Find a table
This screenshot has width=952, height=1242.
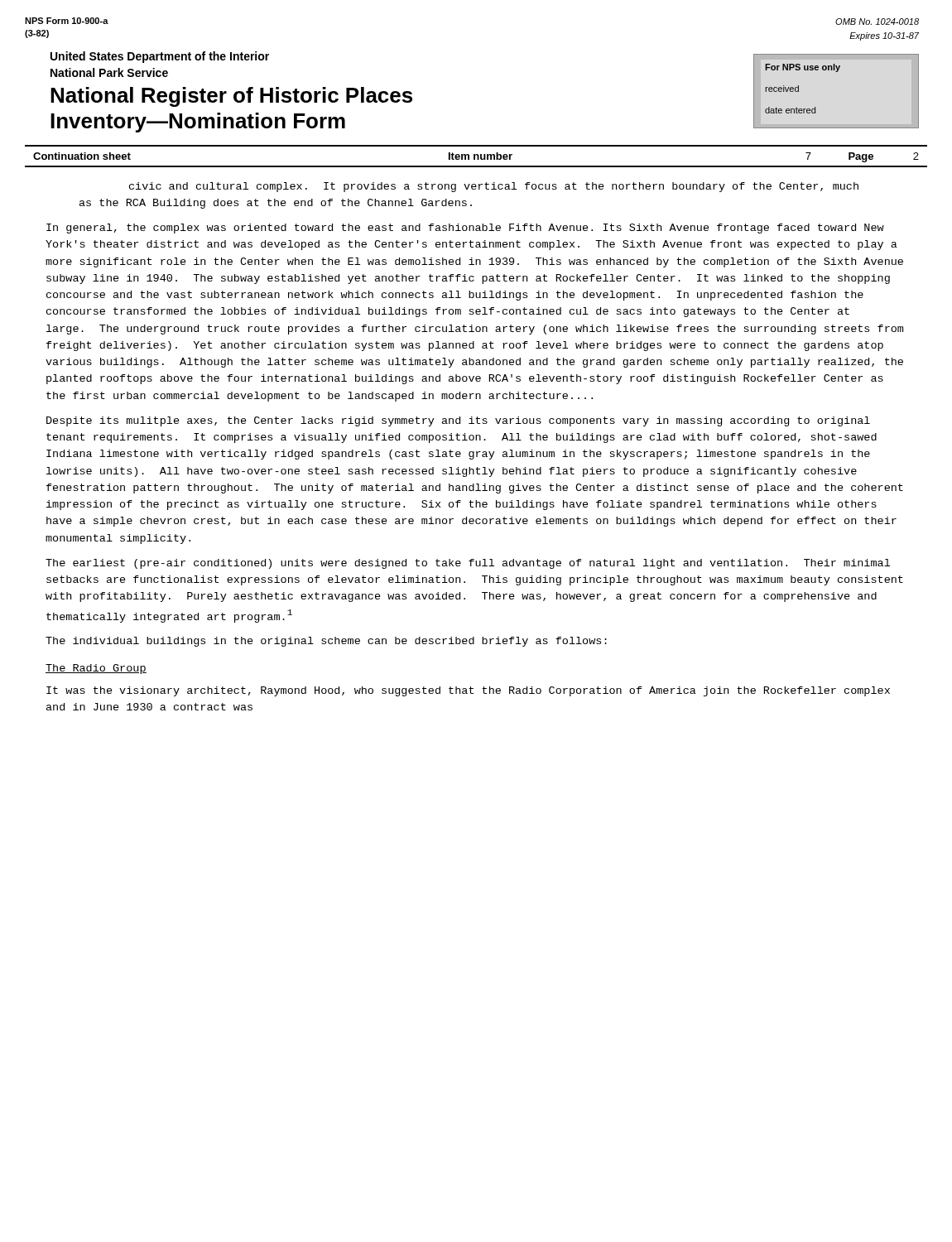(x=476, y=156)
